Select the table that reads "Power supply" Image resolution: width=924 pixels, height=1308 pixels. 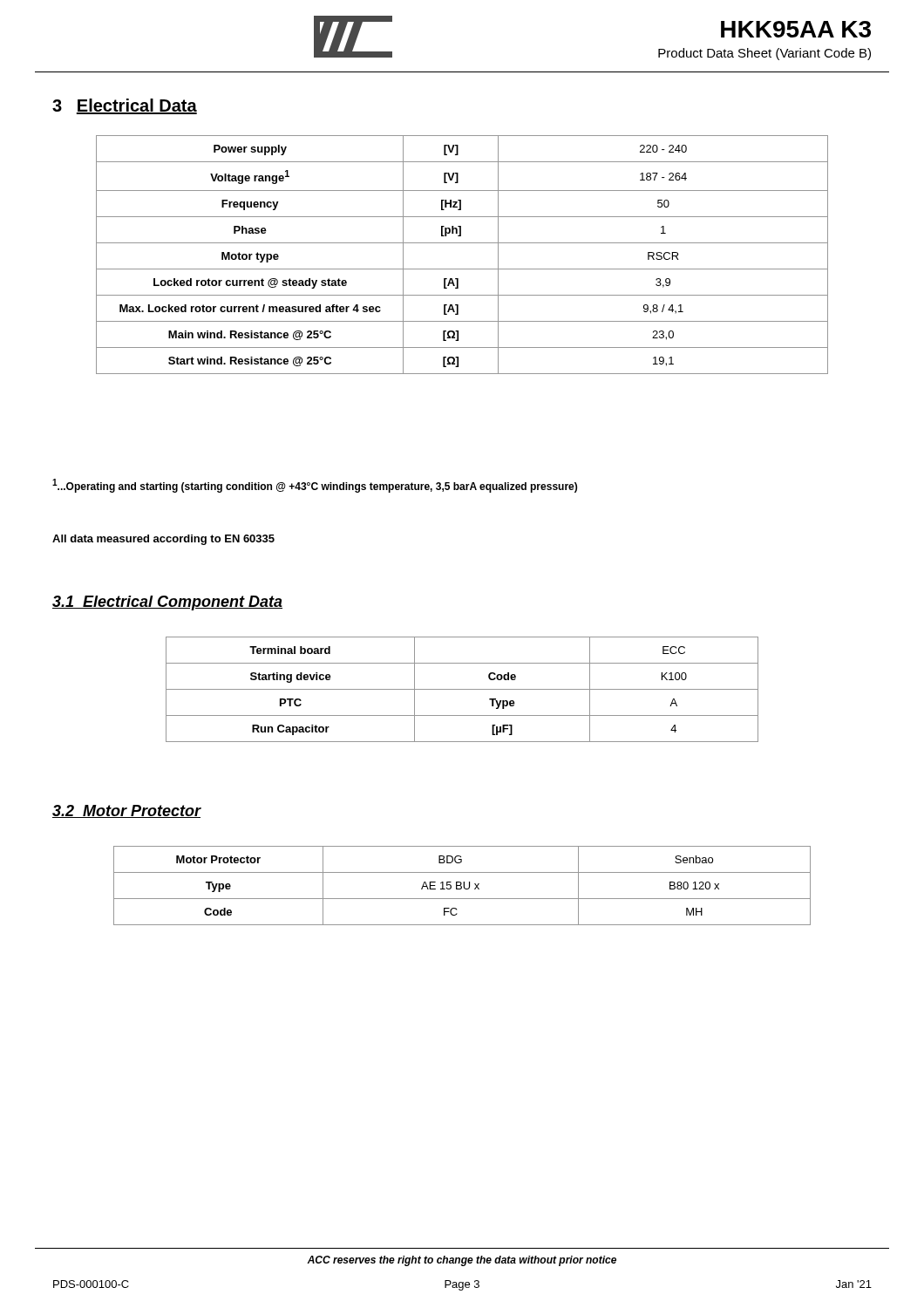tap(462, 255)
